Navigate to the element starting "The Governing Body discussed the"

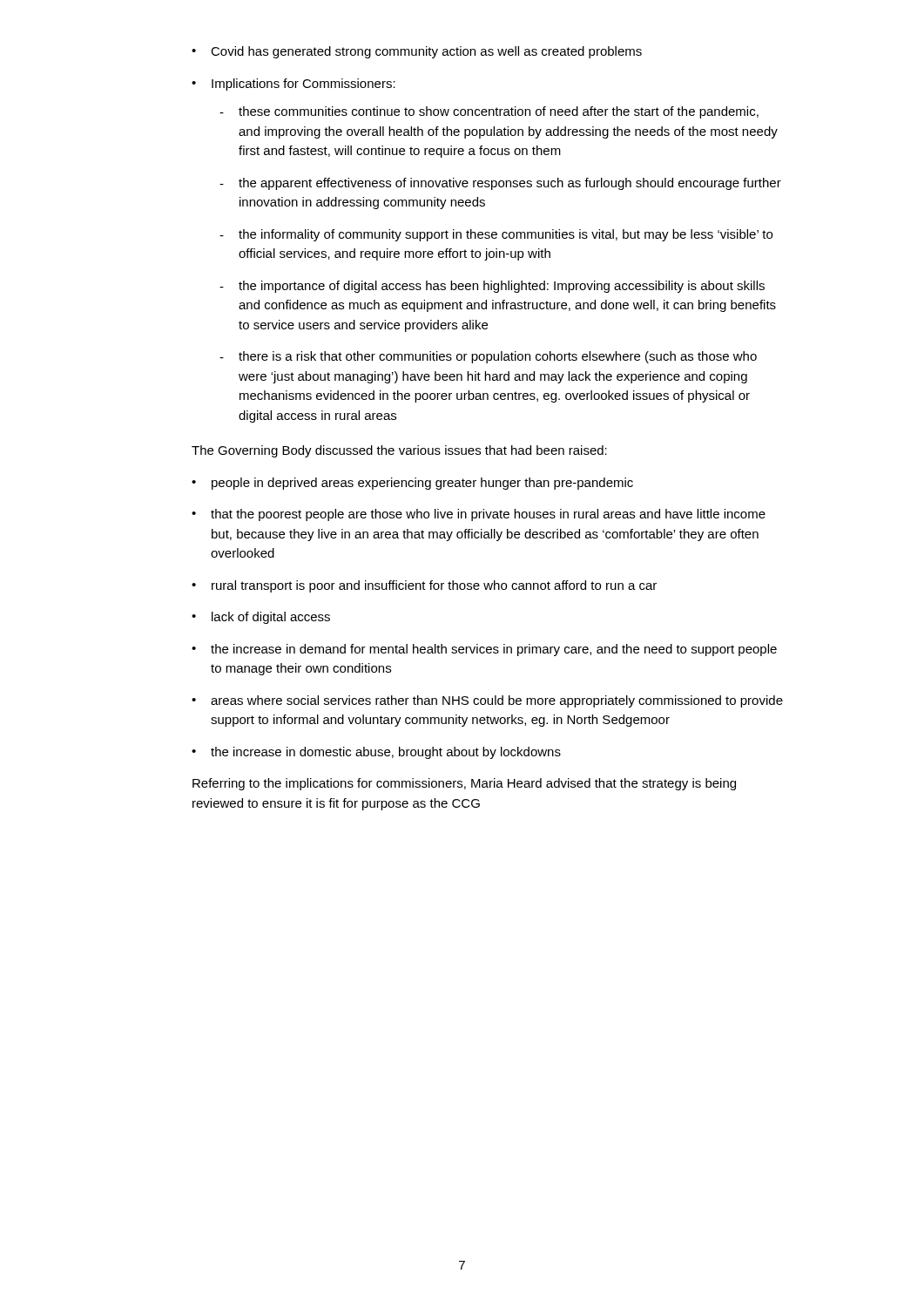coord(400,450)
